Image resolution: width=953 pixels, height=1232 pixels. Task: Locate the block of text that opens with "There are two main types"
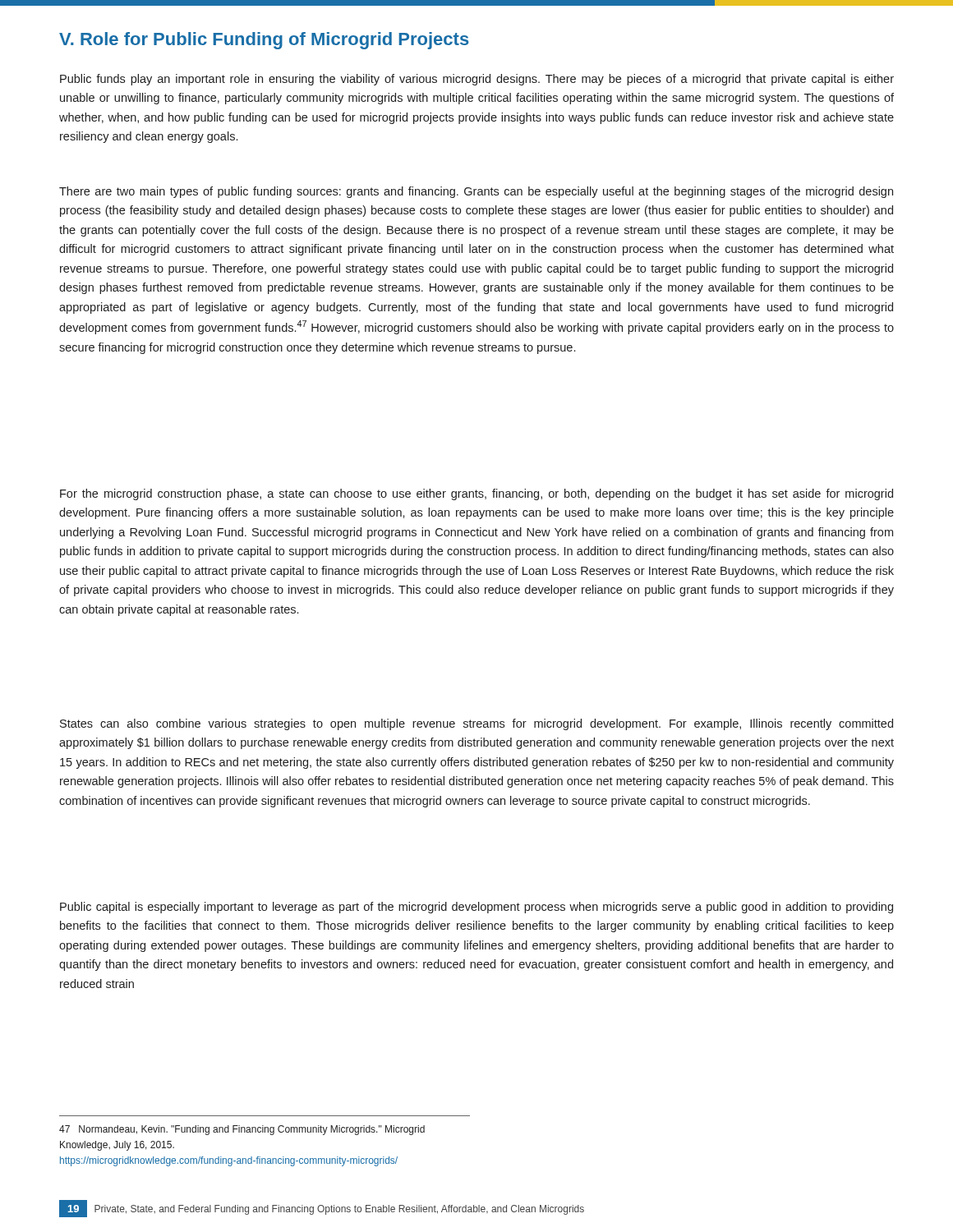476,269
